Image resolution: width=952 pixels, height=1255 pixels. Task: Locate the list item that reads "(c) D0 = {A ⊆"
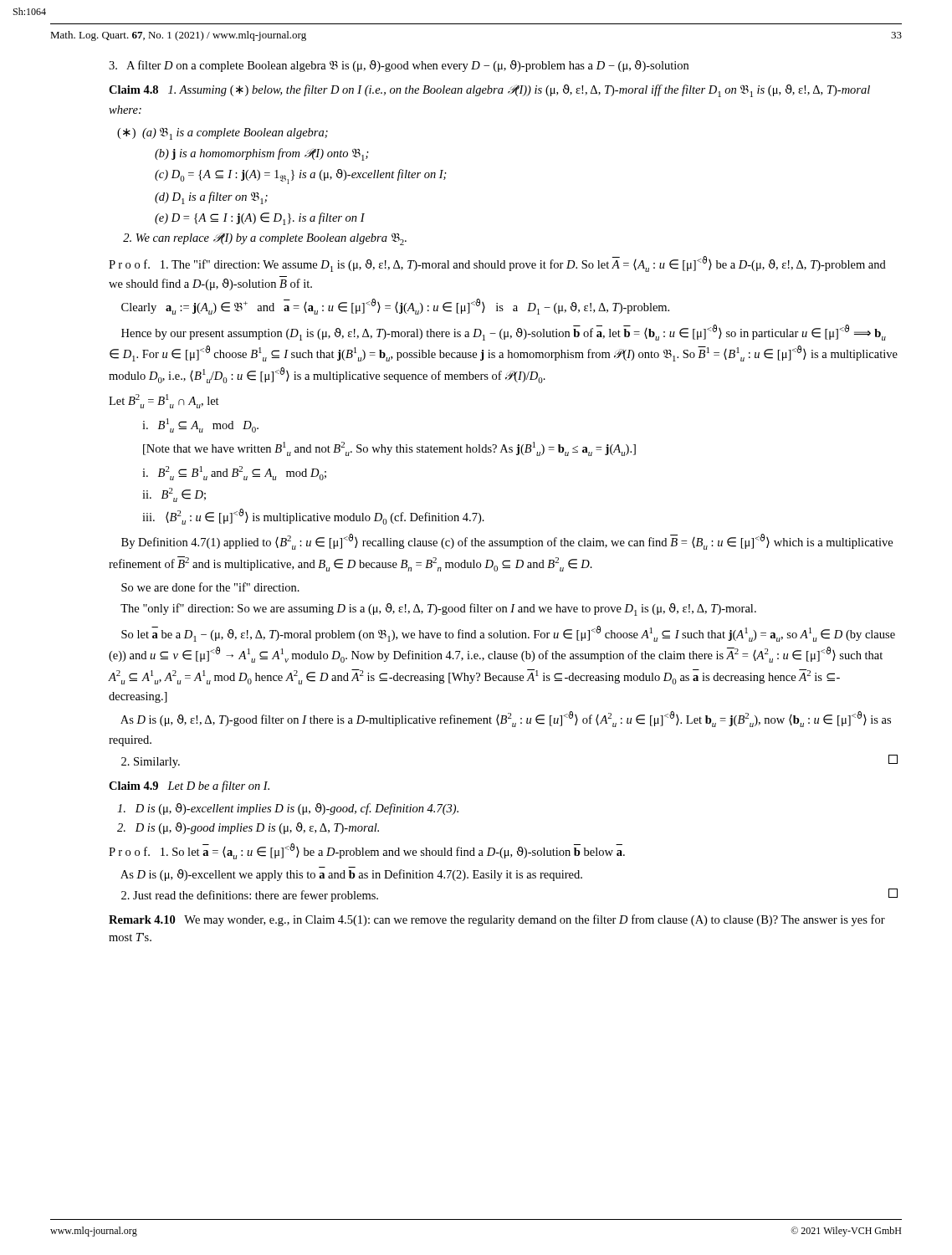pyautogui.click(x=301, y=177)
